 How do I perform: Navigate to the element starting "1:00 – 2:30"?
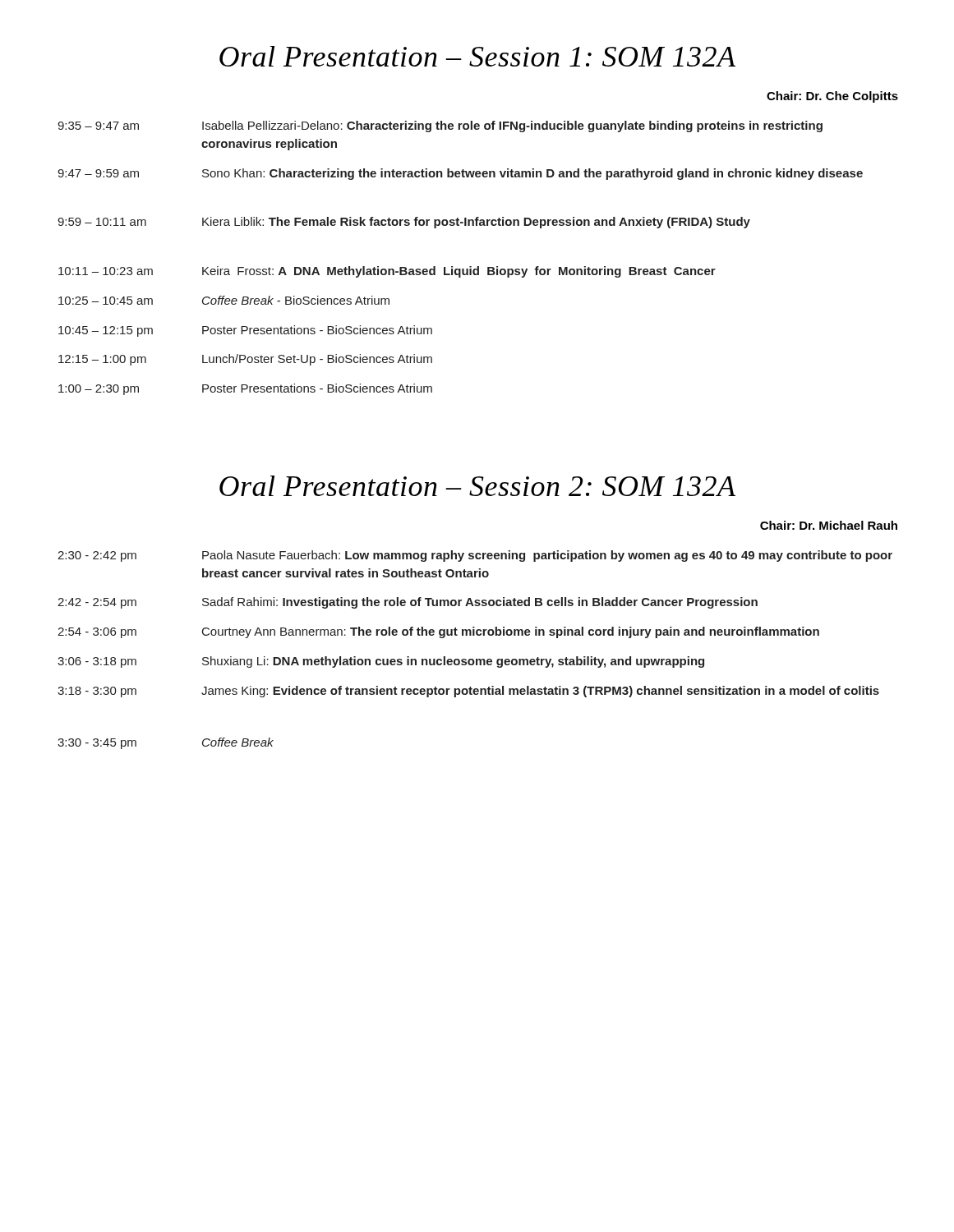[x=99, y=388]
